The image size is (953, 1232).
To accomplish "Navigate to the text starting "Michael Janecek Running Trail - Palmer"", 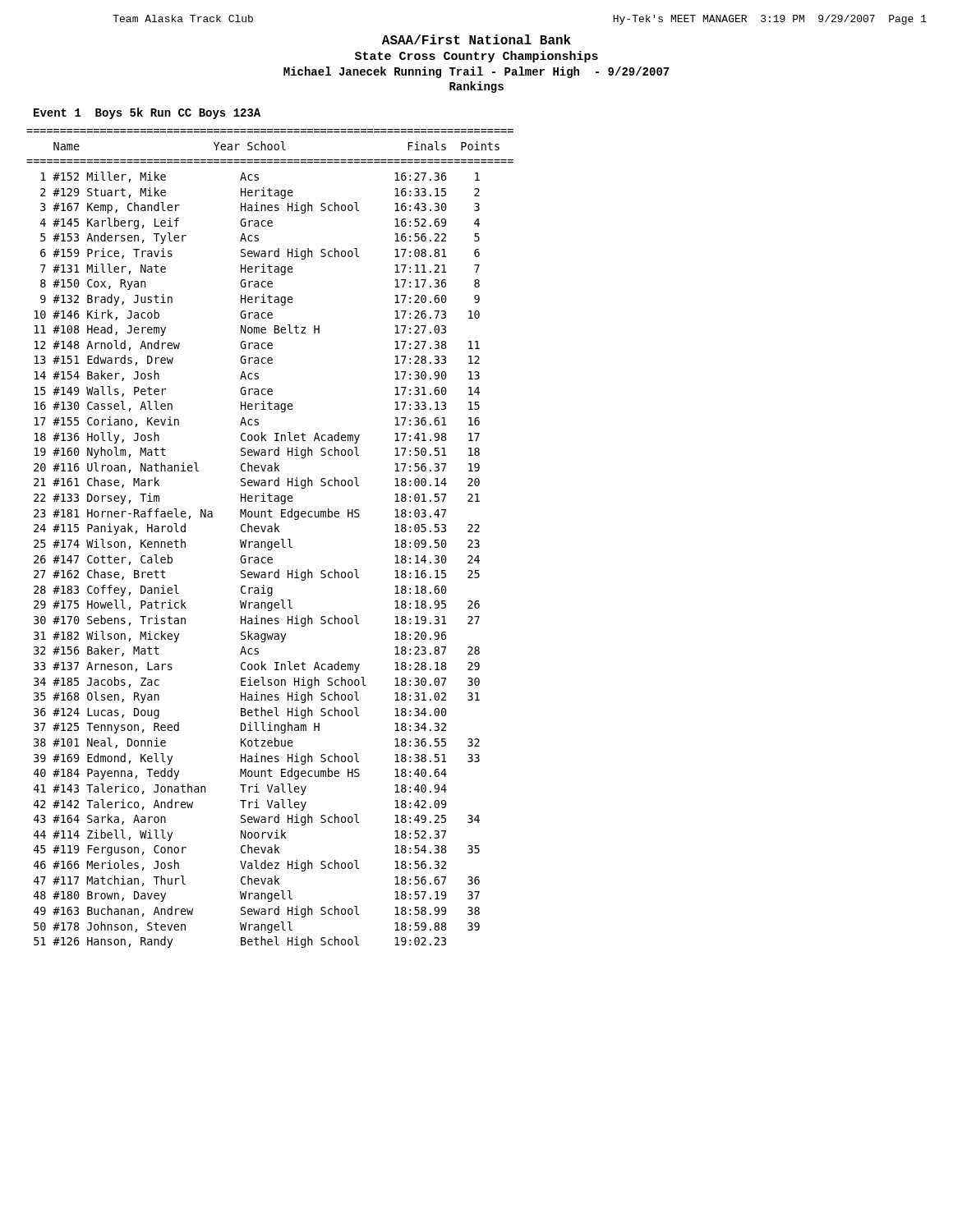I will tap(476, 72).
